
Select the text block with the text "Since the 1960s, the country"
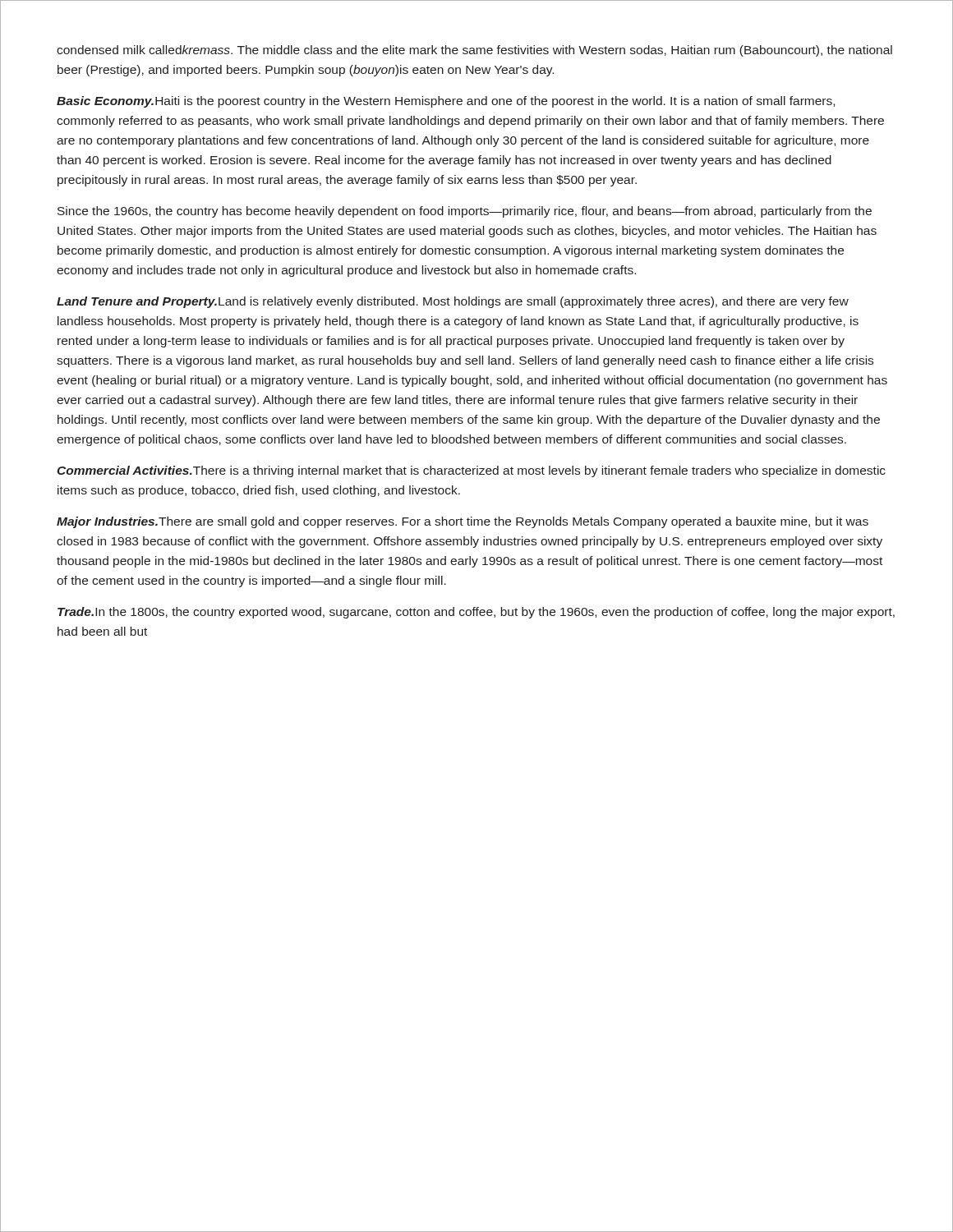476,241
